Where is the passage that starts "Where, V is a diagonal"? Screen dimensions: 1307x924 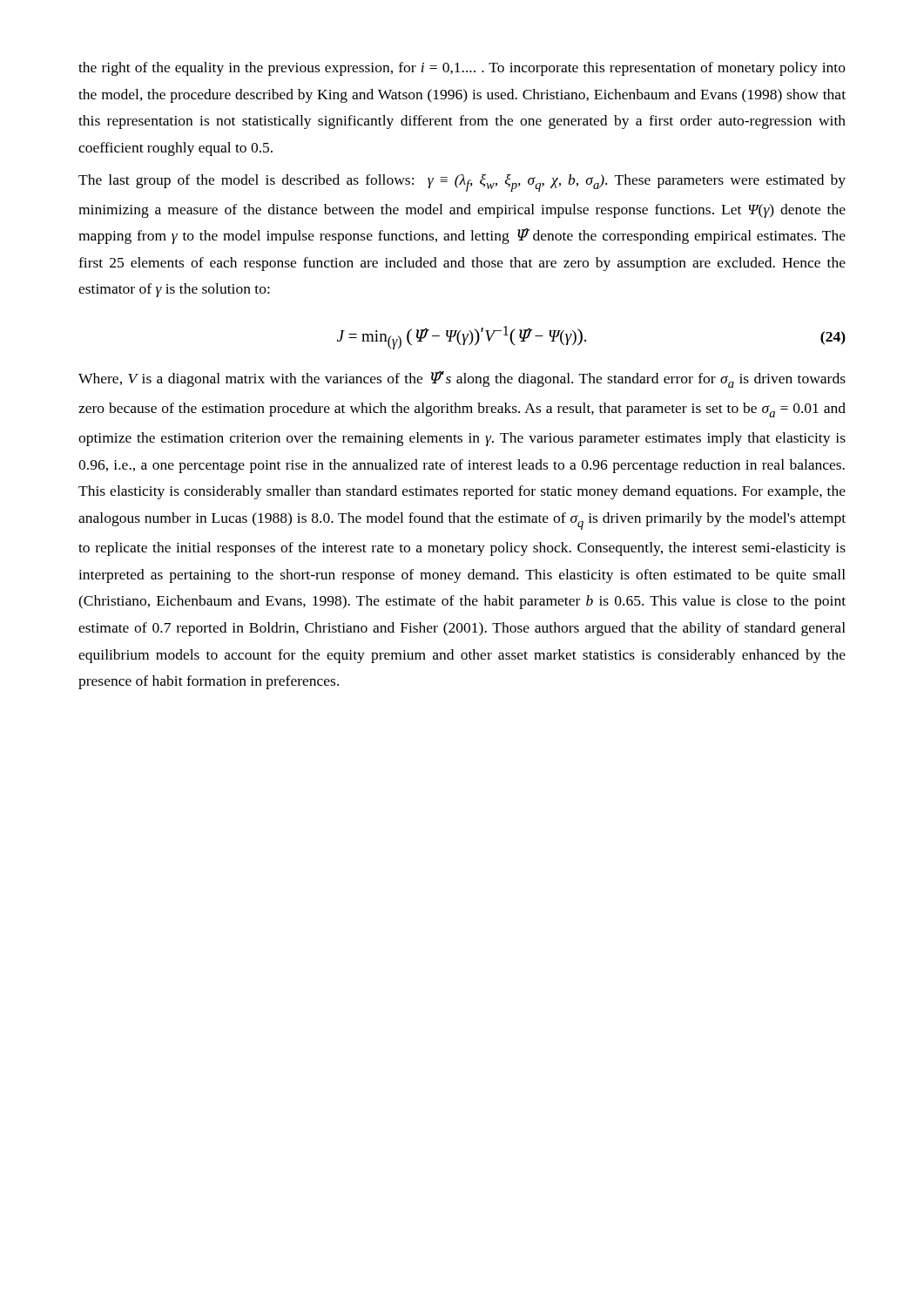pos(462,530)
